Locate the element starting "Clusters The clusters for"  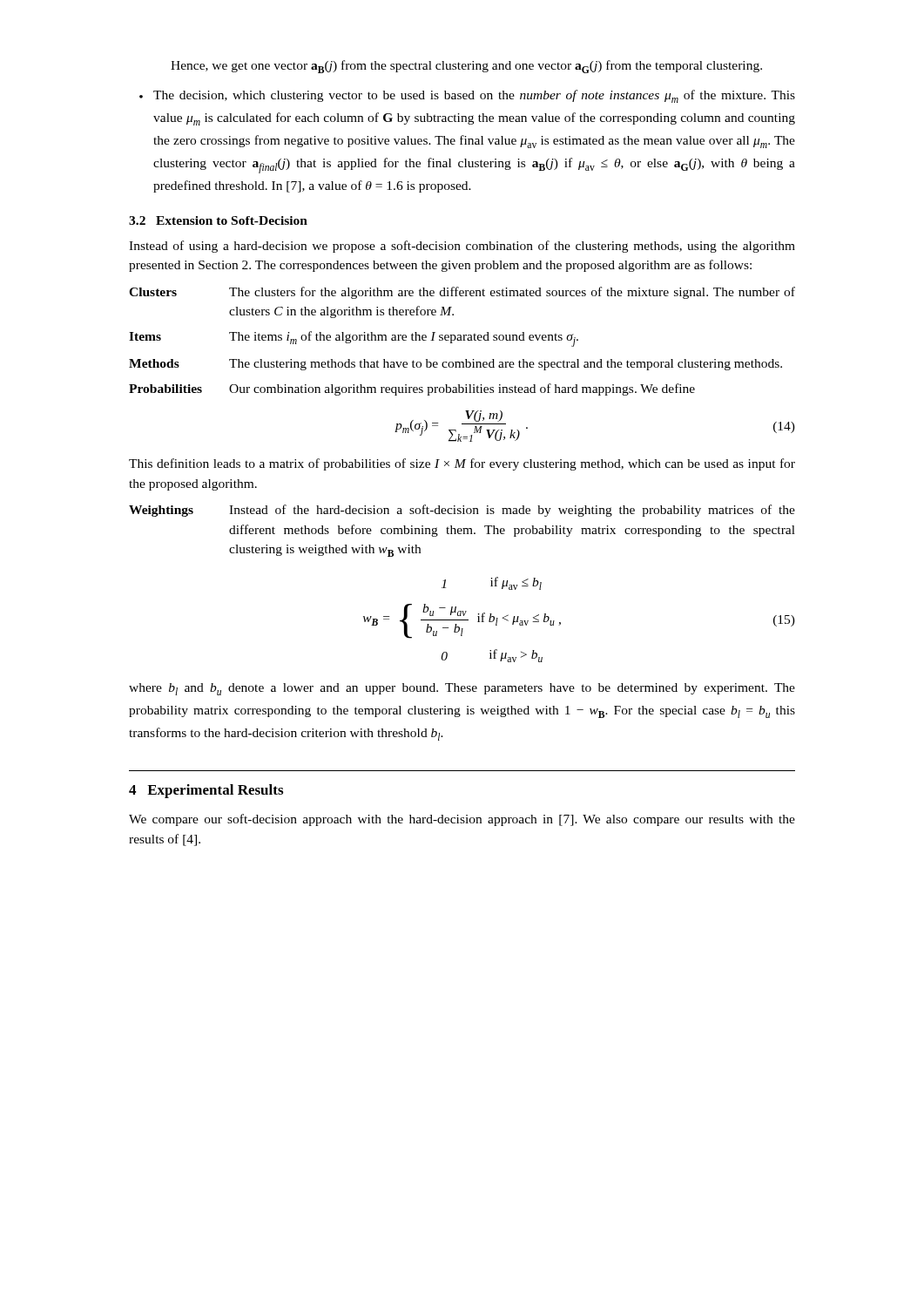pyautogui.click(x=462, y=302)
